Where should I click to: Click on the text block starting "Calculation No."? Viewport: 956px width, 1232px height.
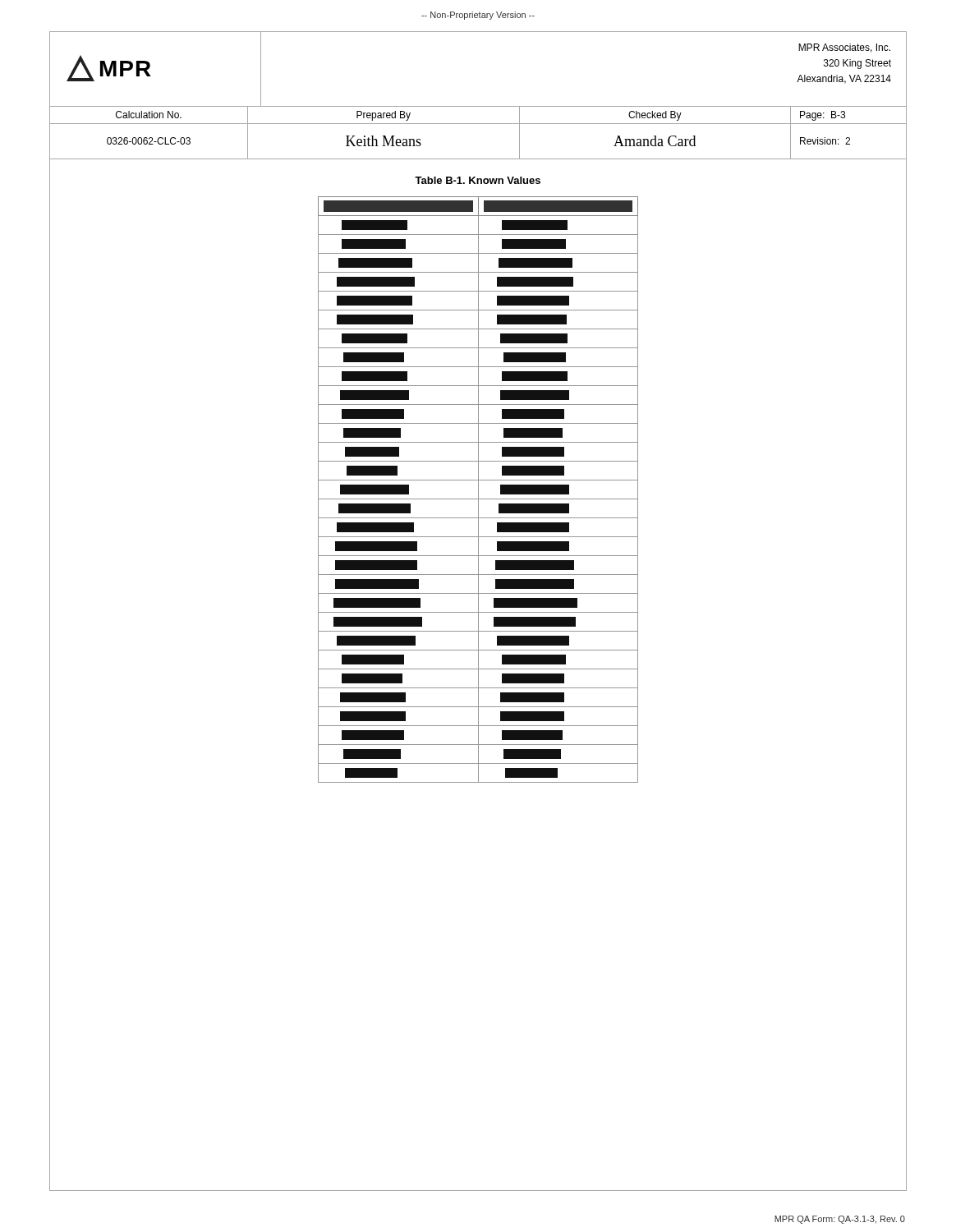149,115
